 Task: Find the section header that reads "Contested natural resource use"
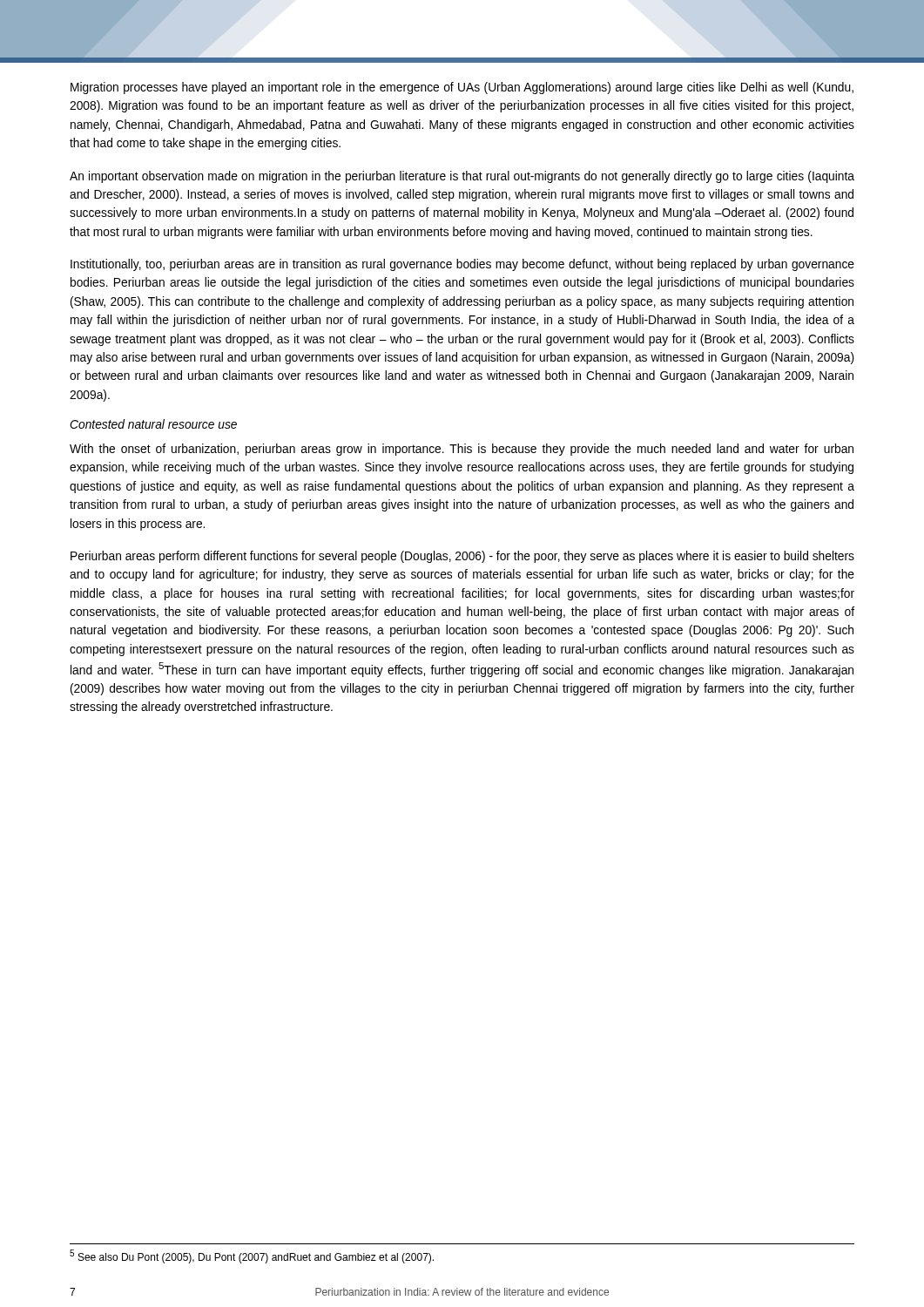pos(153,425)
